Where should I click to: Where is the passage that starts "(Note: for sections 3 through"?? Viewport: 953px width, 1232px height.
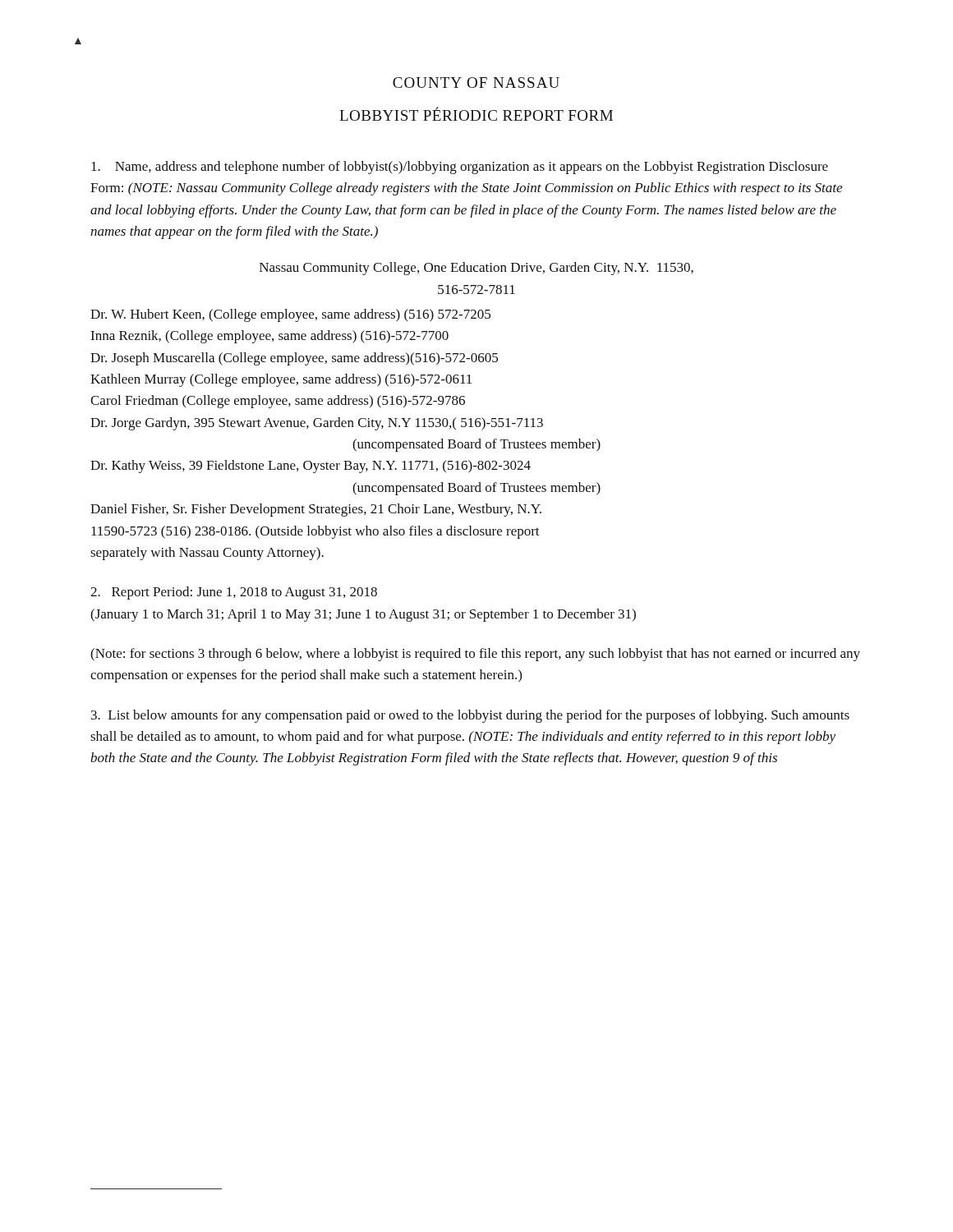(x=475, y=664)
